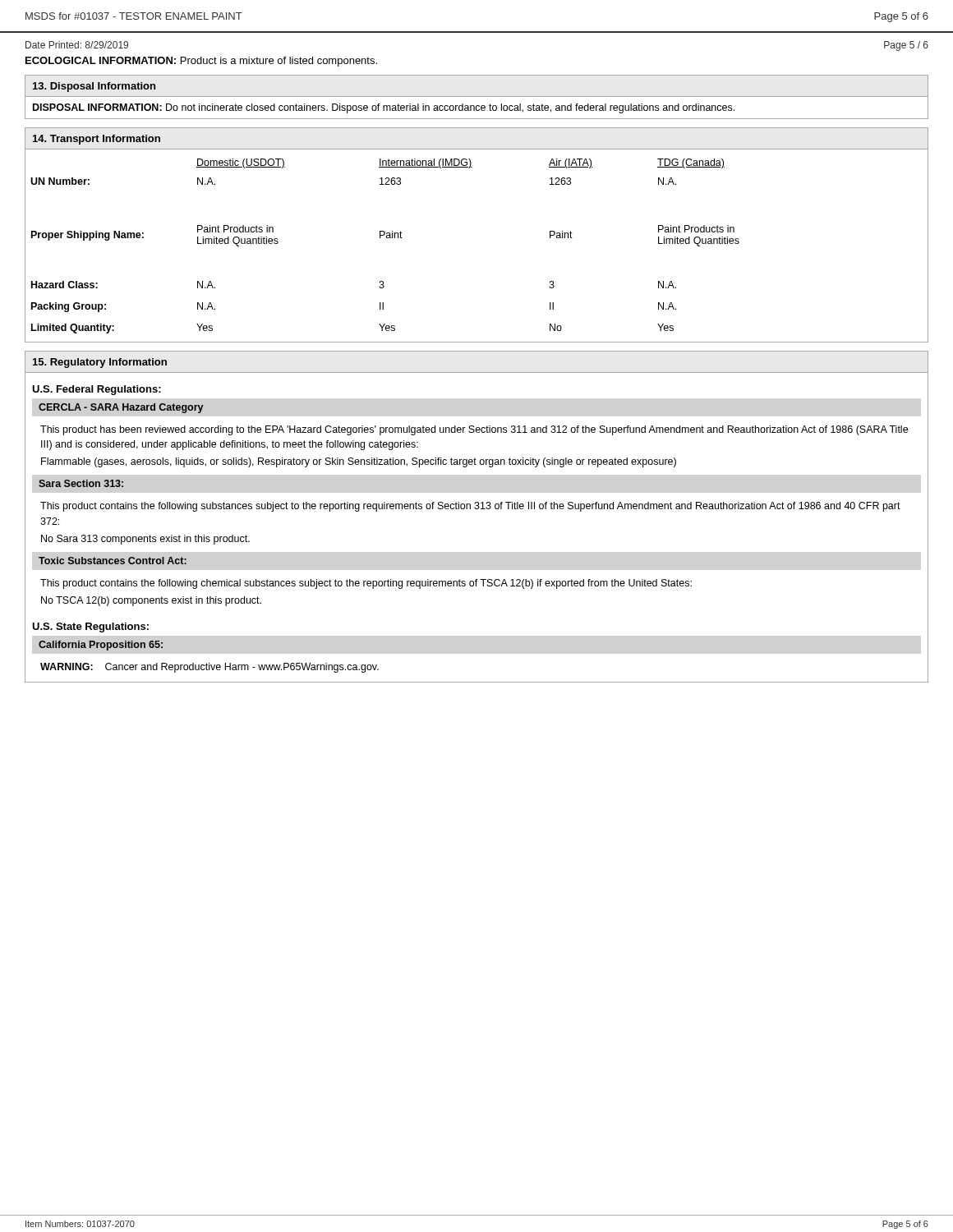This screenshot has height=1232, width=953.
Task: Click on the section header that says "15. Regulatory Information"
Action: (100, 362)
